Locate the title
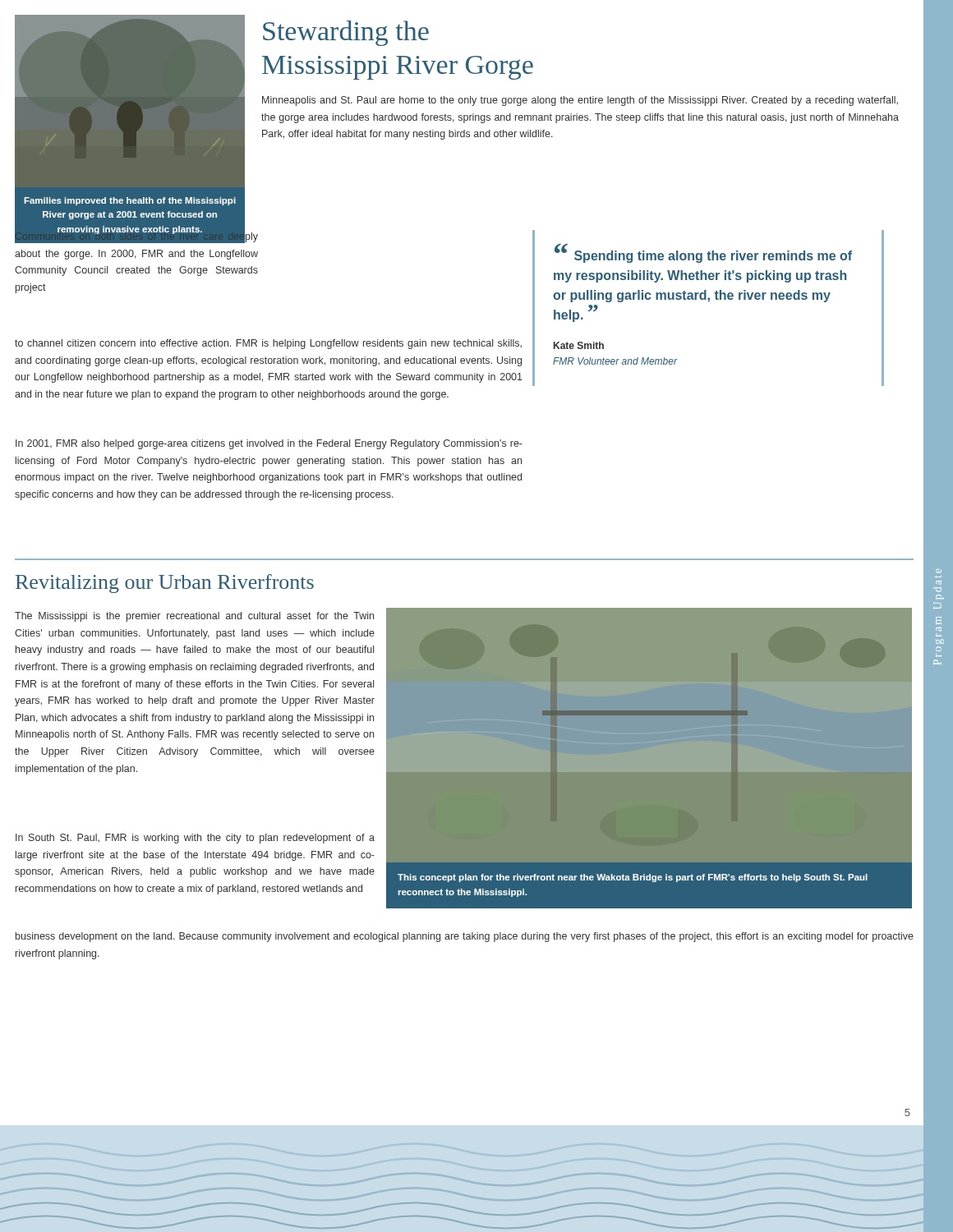The height and width of the screenshot is (1232, 953). (x=580, y=48)
